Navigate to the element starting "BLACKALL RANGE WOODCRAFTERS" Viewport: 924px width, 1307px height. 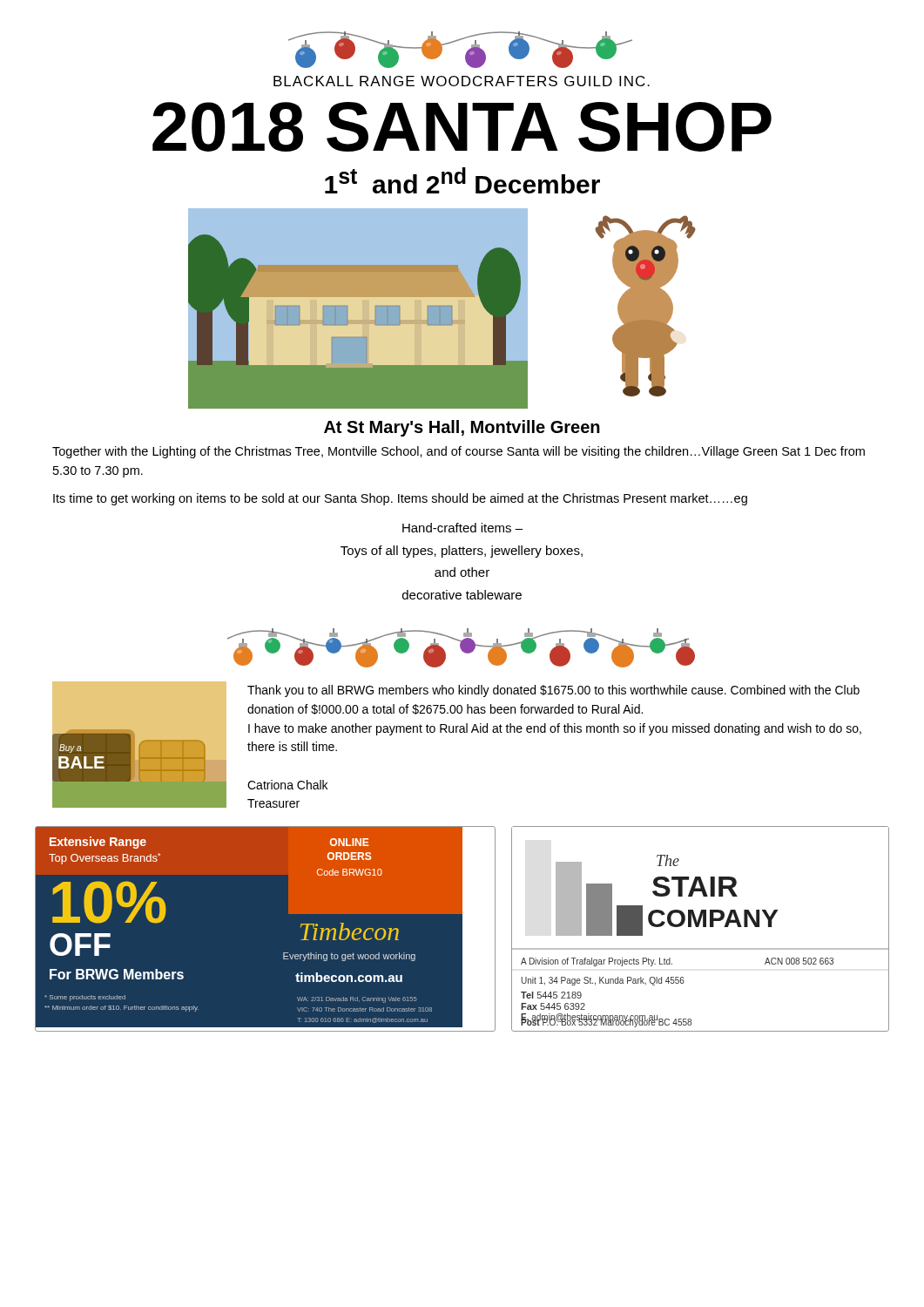coord(462,81)
